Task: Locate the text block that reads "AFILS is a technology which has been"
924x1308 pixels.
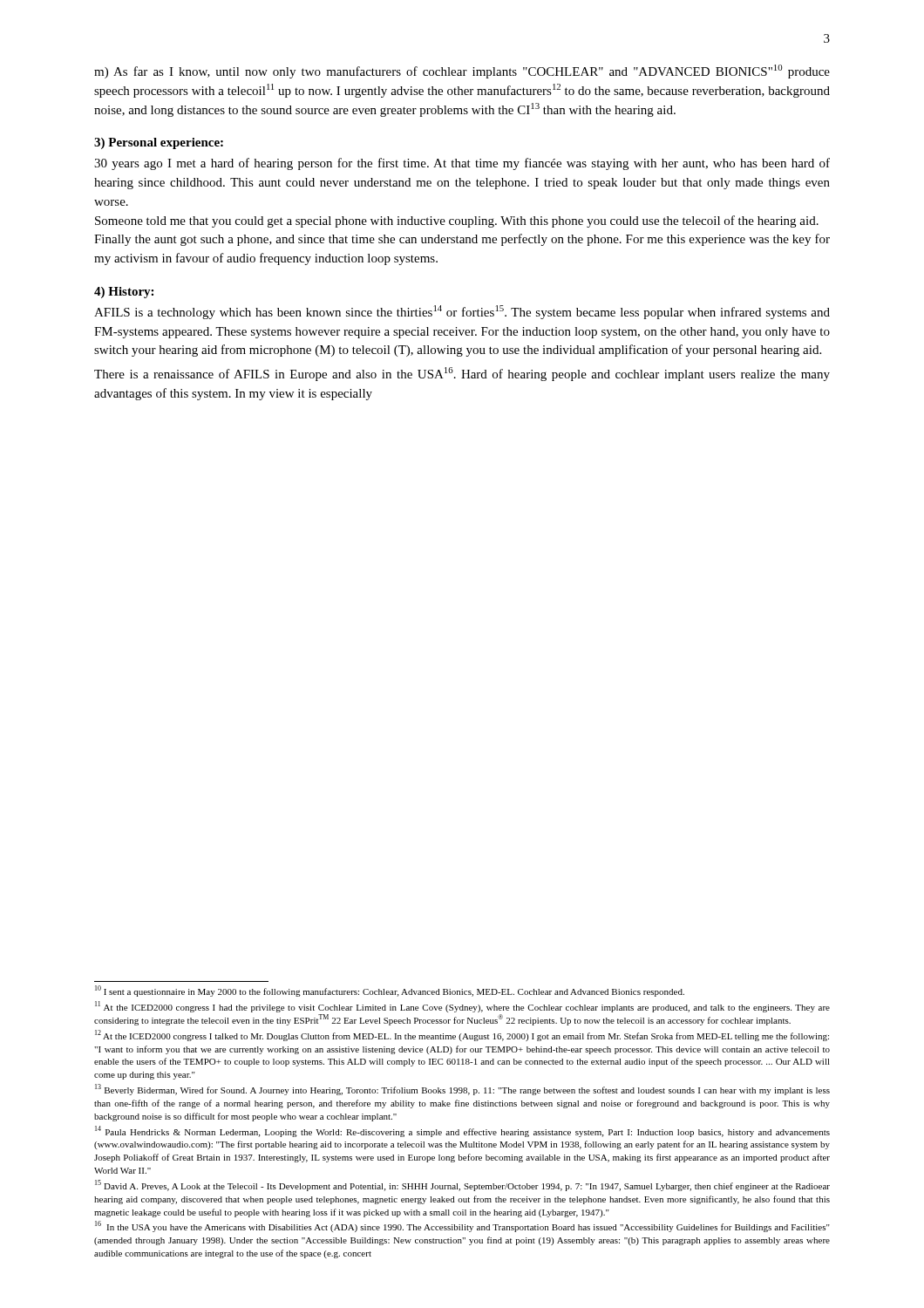Action: click(462, 353)
